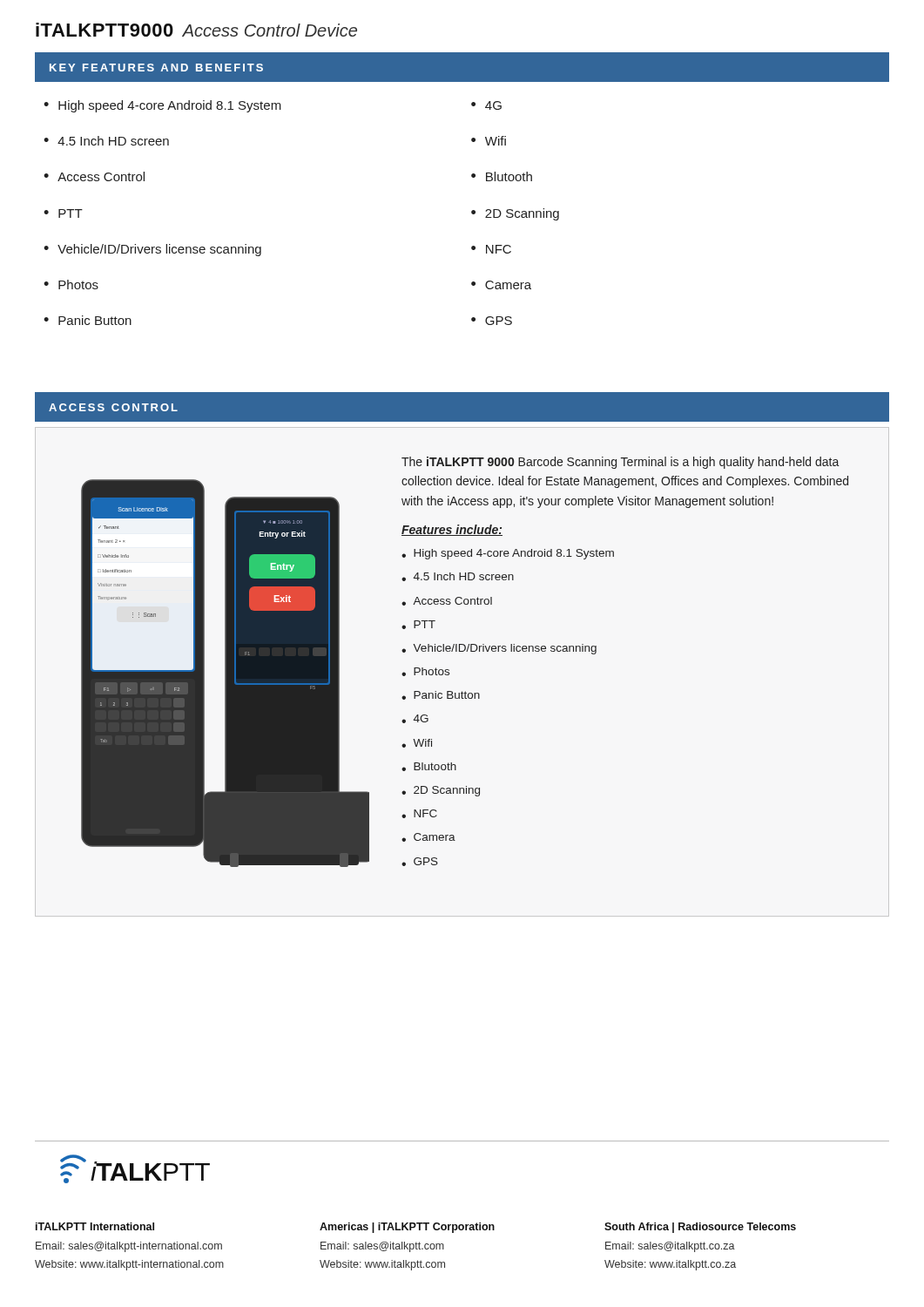The height and width of the screenshot is (1307, 924).
Task: Select the logo
Action: [x=122, y=1172]
